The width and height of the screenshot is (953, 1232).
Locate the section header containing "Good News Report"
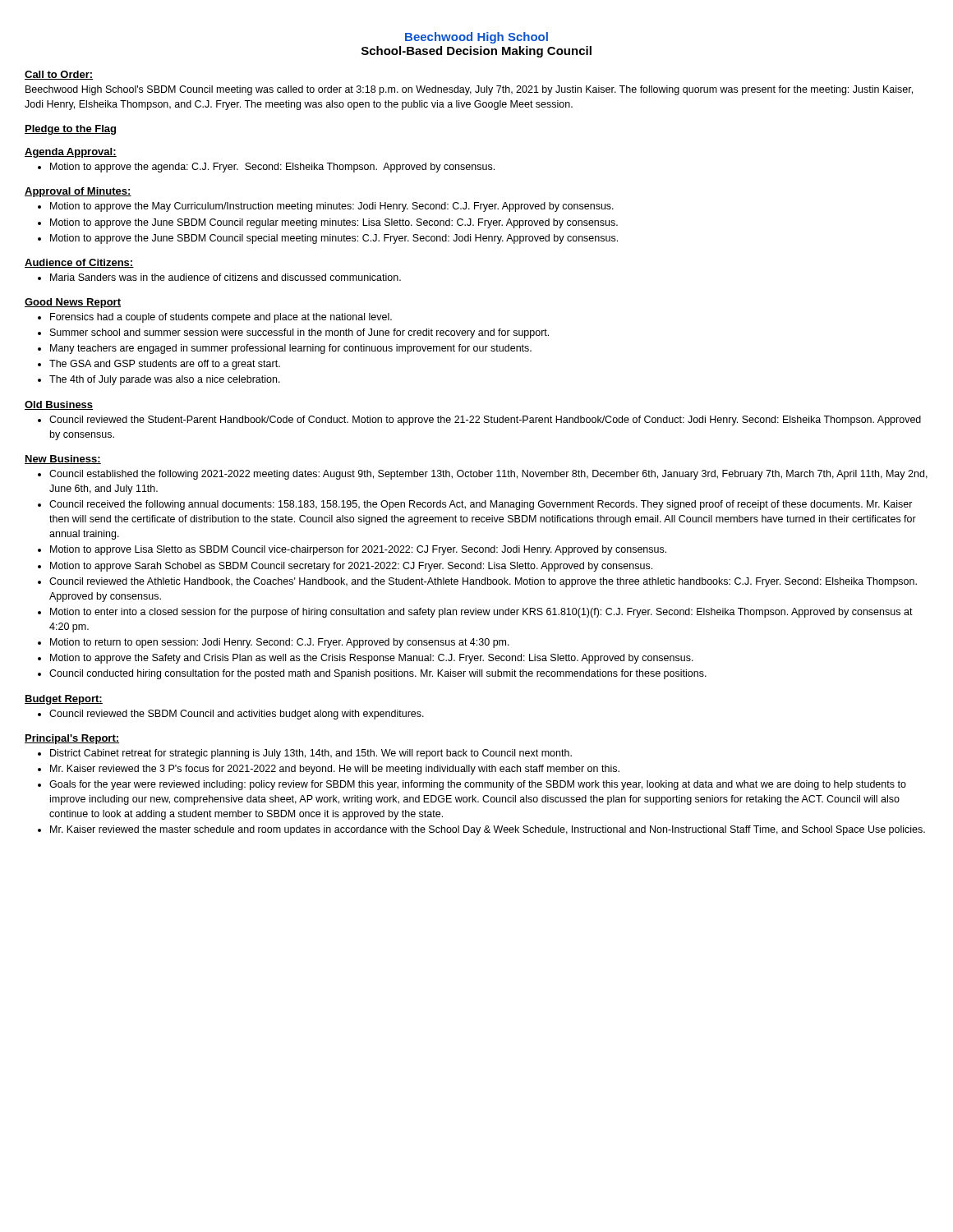click(73, 302)
